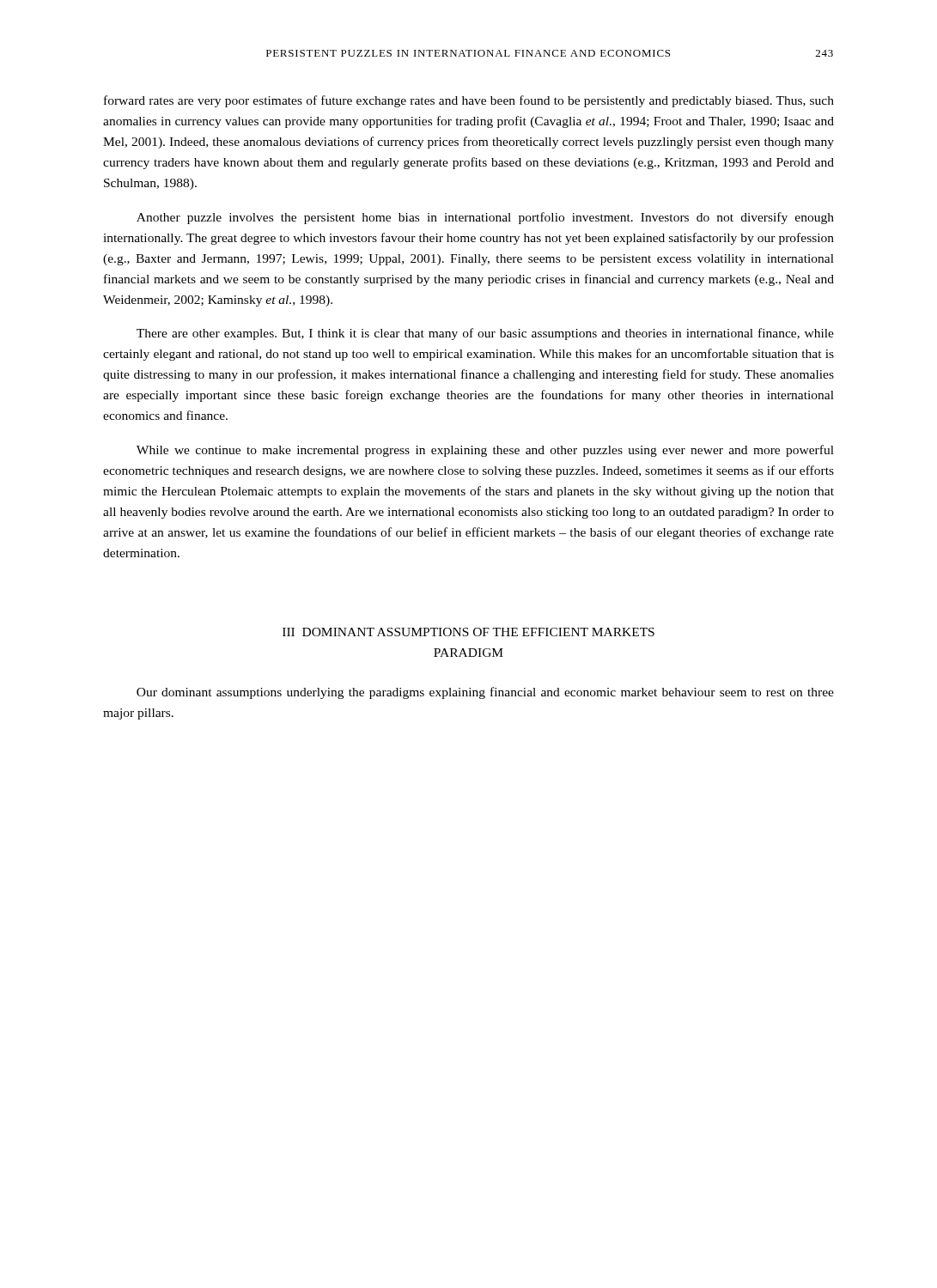Click on the text block starting "forward rates are very poor estimates of future"
Screen dimensions: 1288x937
(468, 142)
